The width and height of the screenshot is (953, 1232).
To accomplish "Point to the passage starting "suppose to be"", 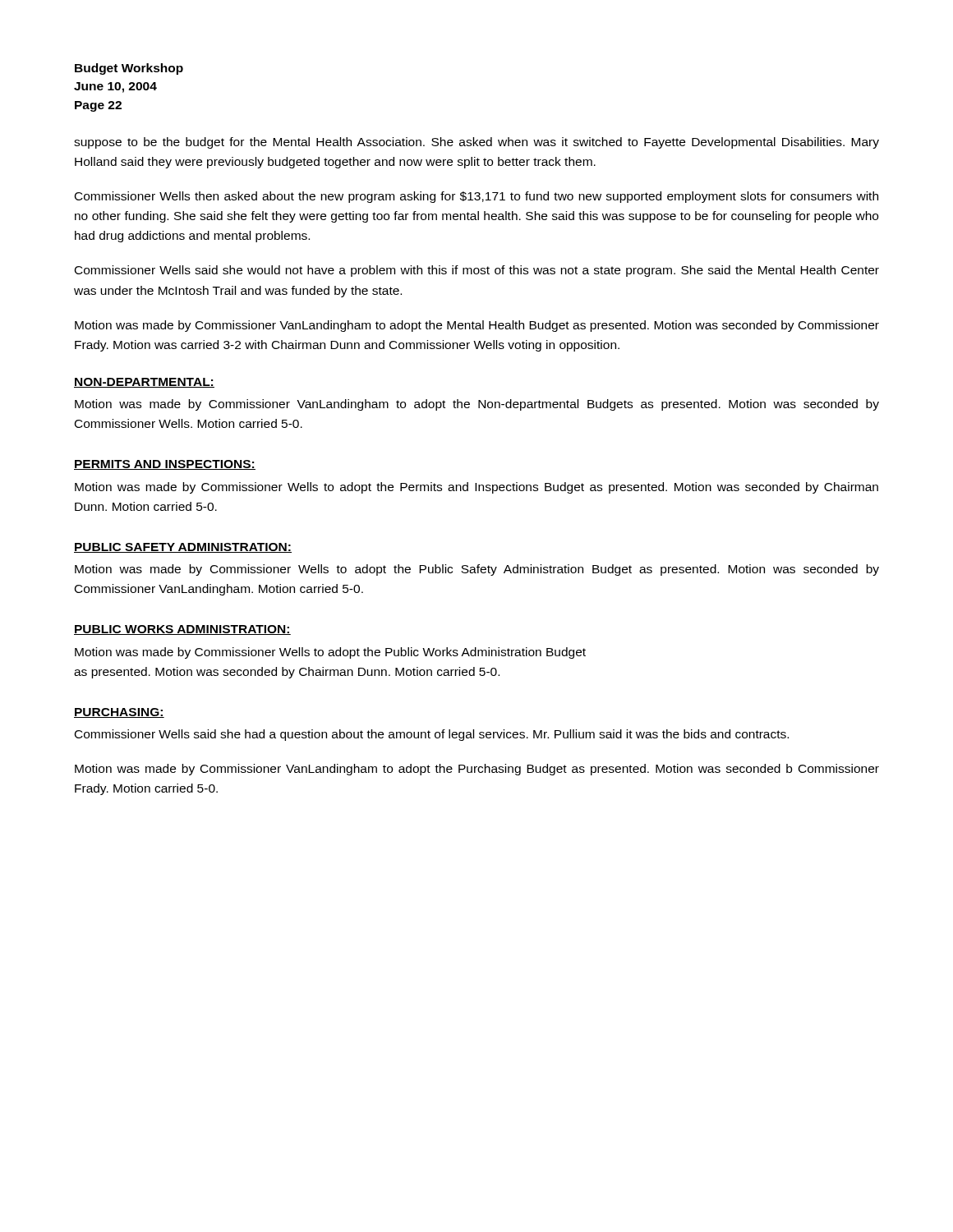I will pos(476,152).
